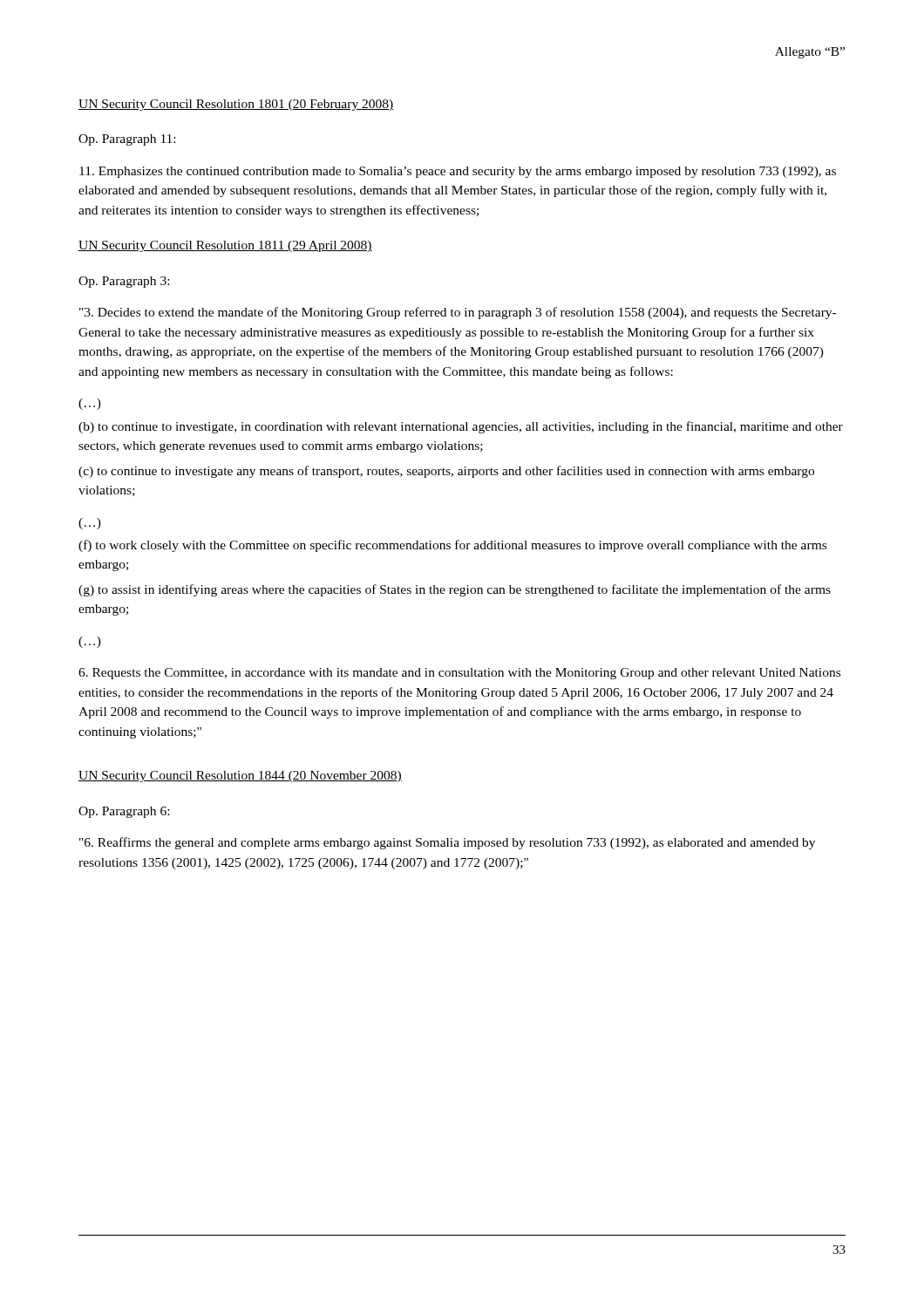
Task: Where does it say "Op. Paragraph 6:"?
Action: pyautogui.click(x=124, y=810)
